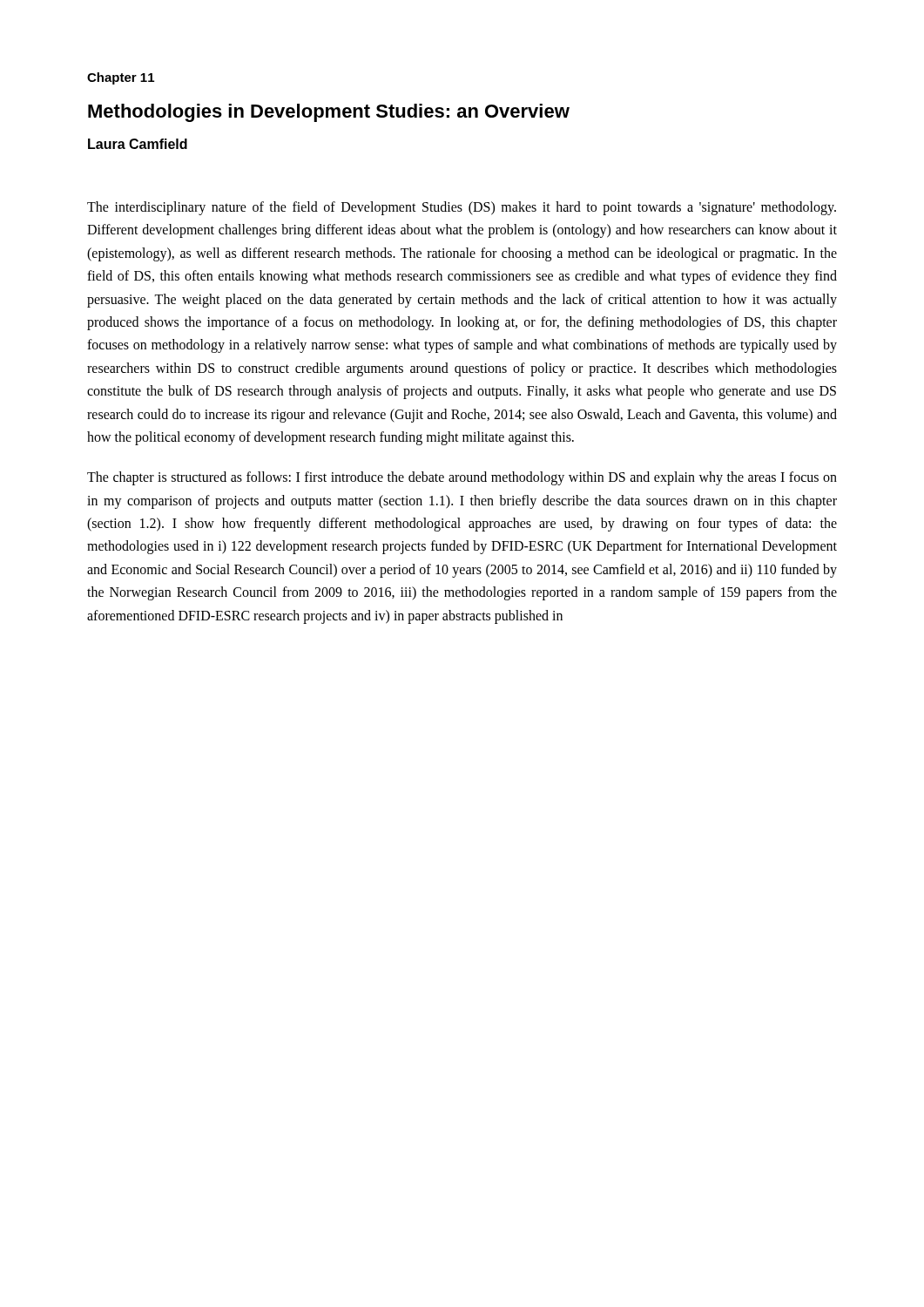Locate the region starting "Laura Camfield"
The image size is (924, 1307).
[137, 144]
